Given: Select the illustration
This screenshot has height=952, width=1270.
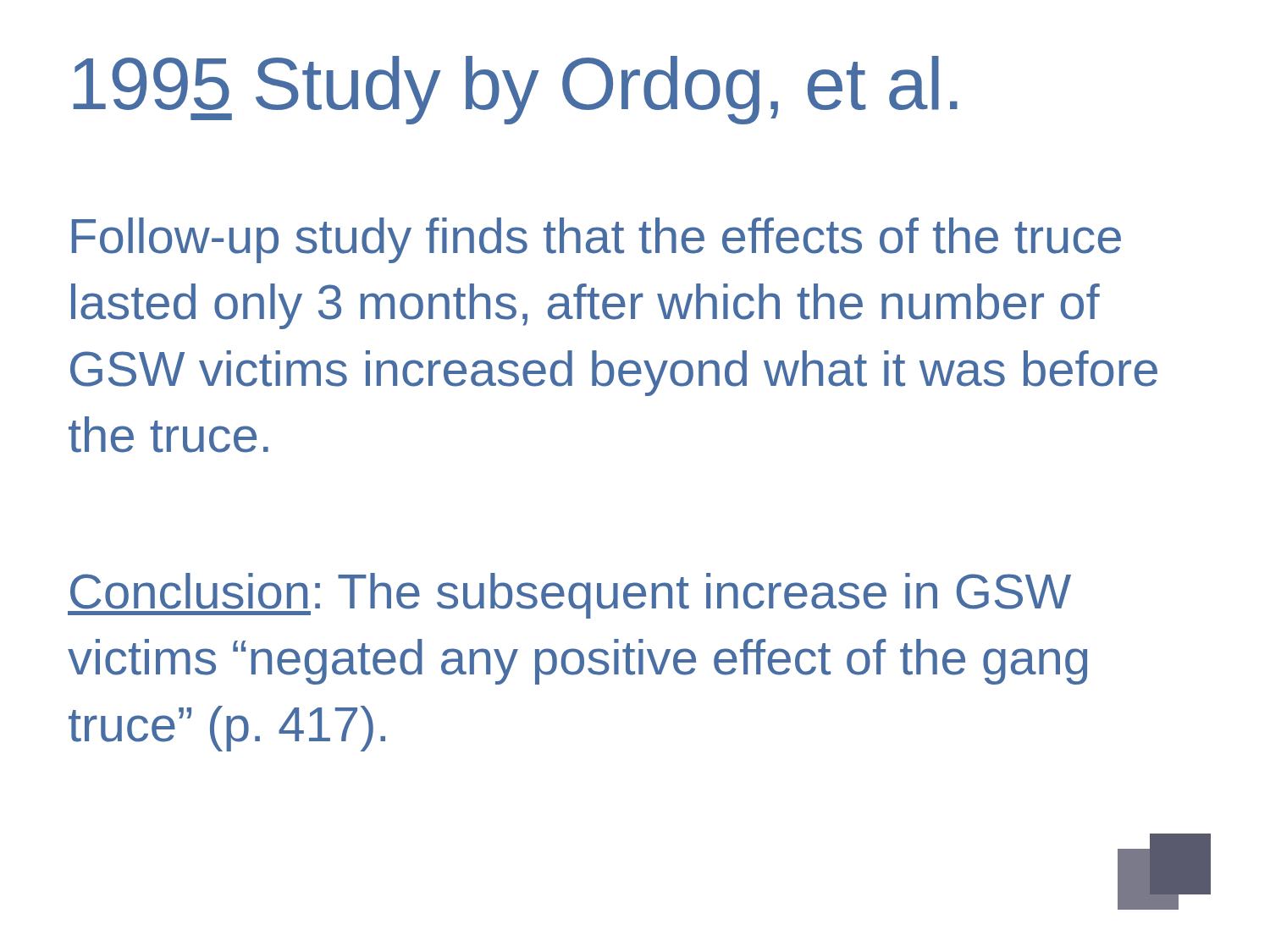Looking at the screenshot, I should 1164,876.
